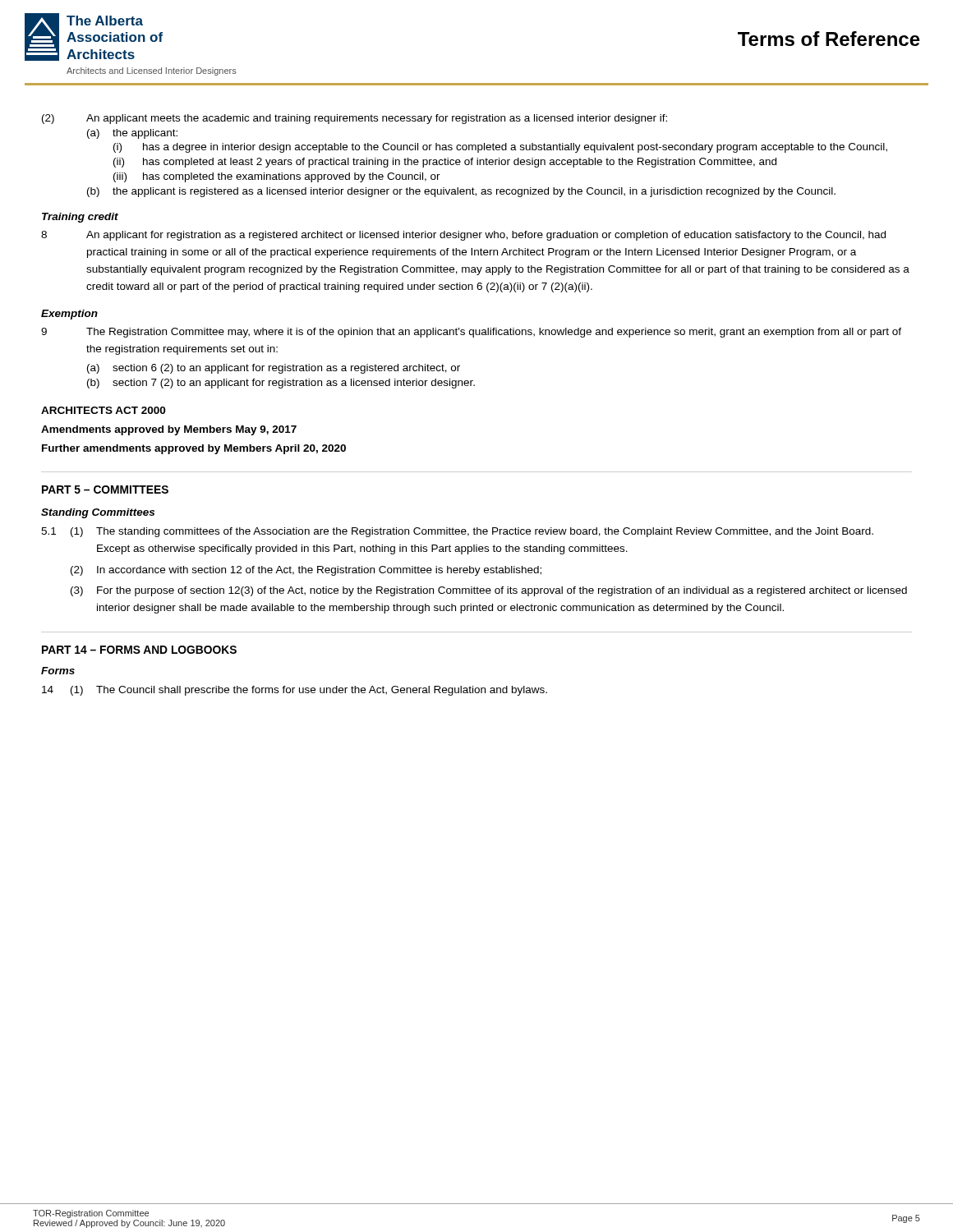Click on the text block with the text "(3) For the"

491,600
